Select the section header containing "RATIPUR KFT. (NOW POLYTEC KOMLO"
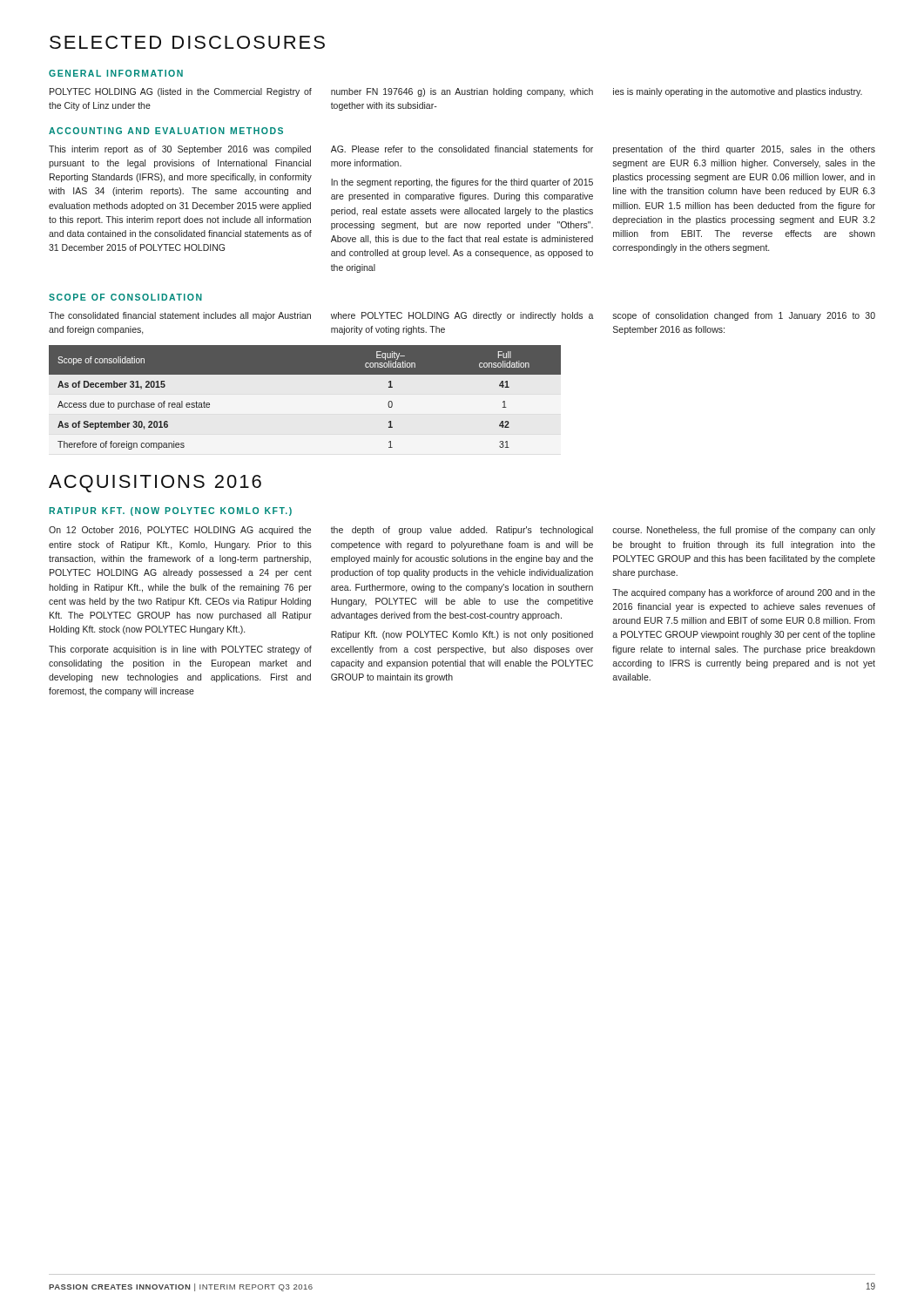This screenshot has width=924, height=1307. click(x=171, y=511)
